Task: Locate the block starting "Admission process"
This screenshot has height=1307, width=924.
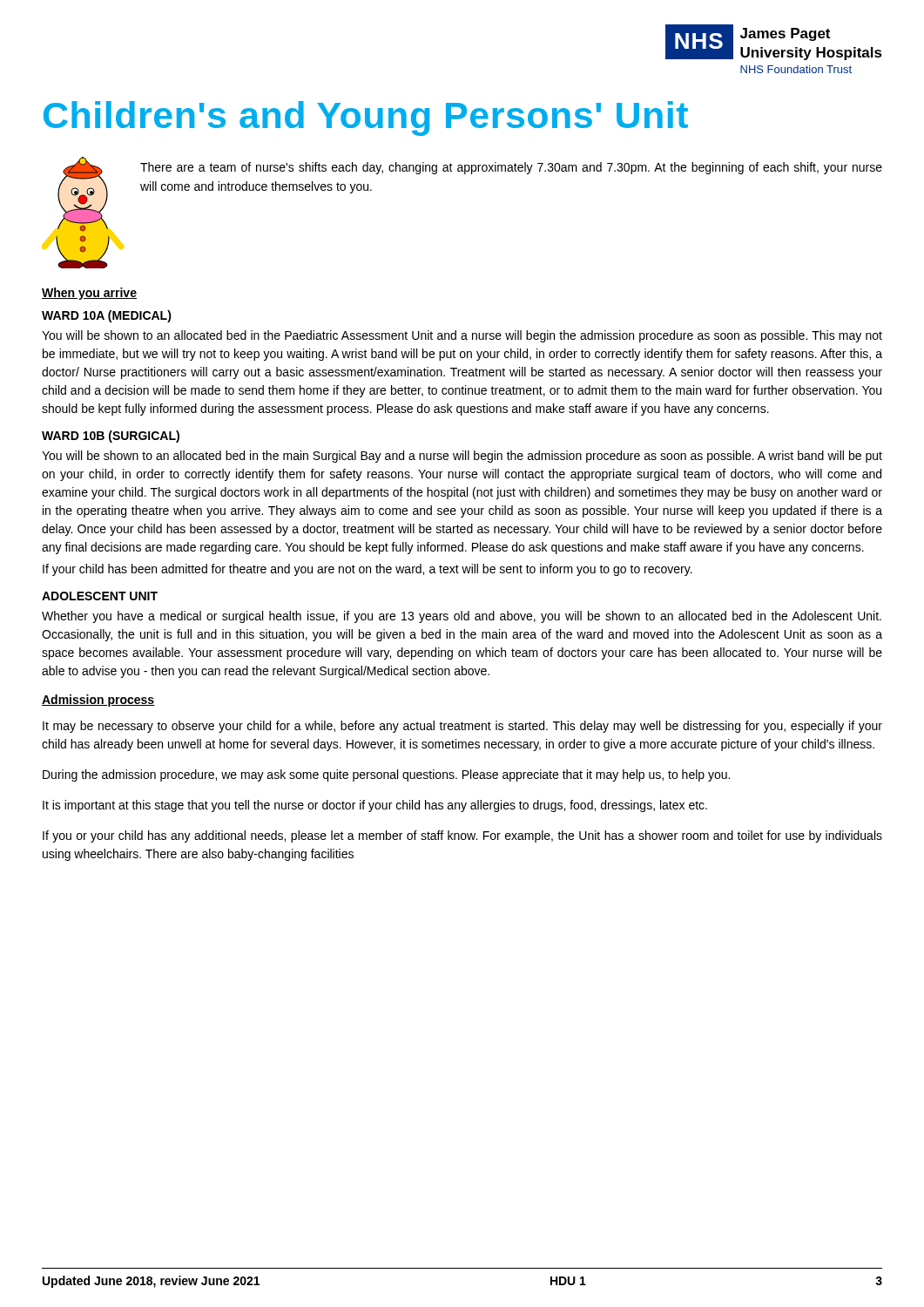Action: [98, 700]
